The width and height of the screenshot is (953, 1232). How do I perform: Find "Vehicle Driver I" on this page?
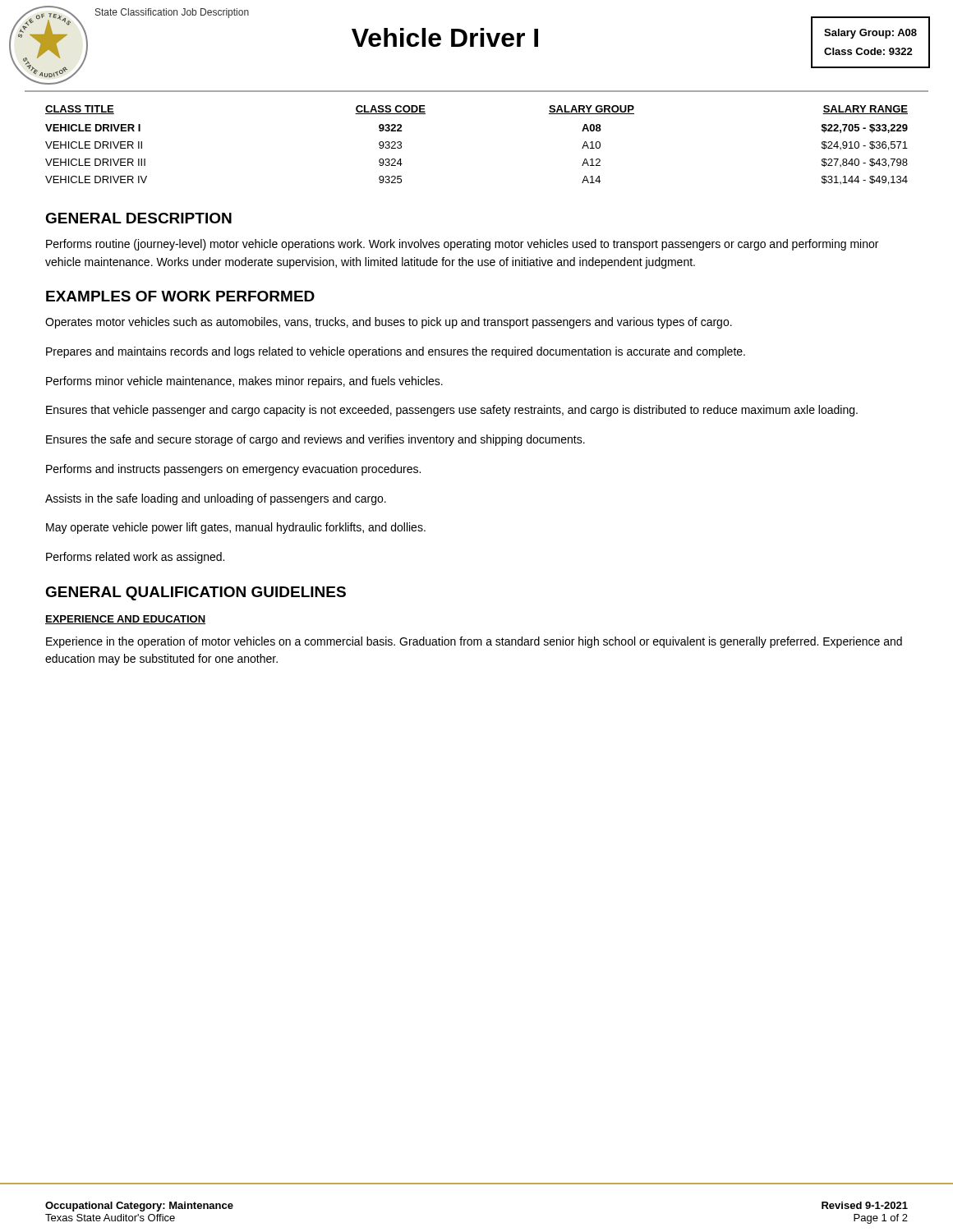(446, 38)
